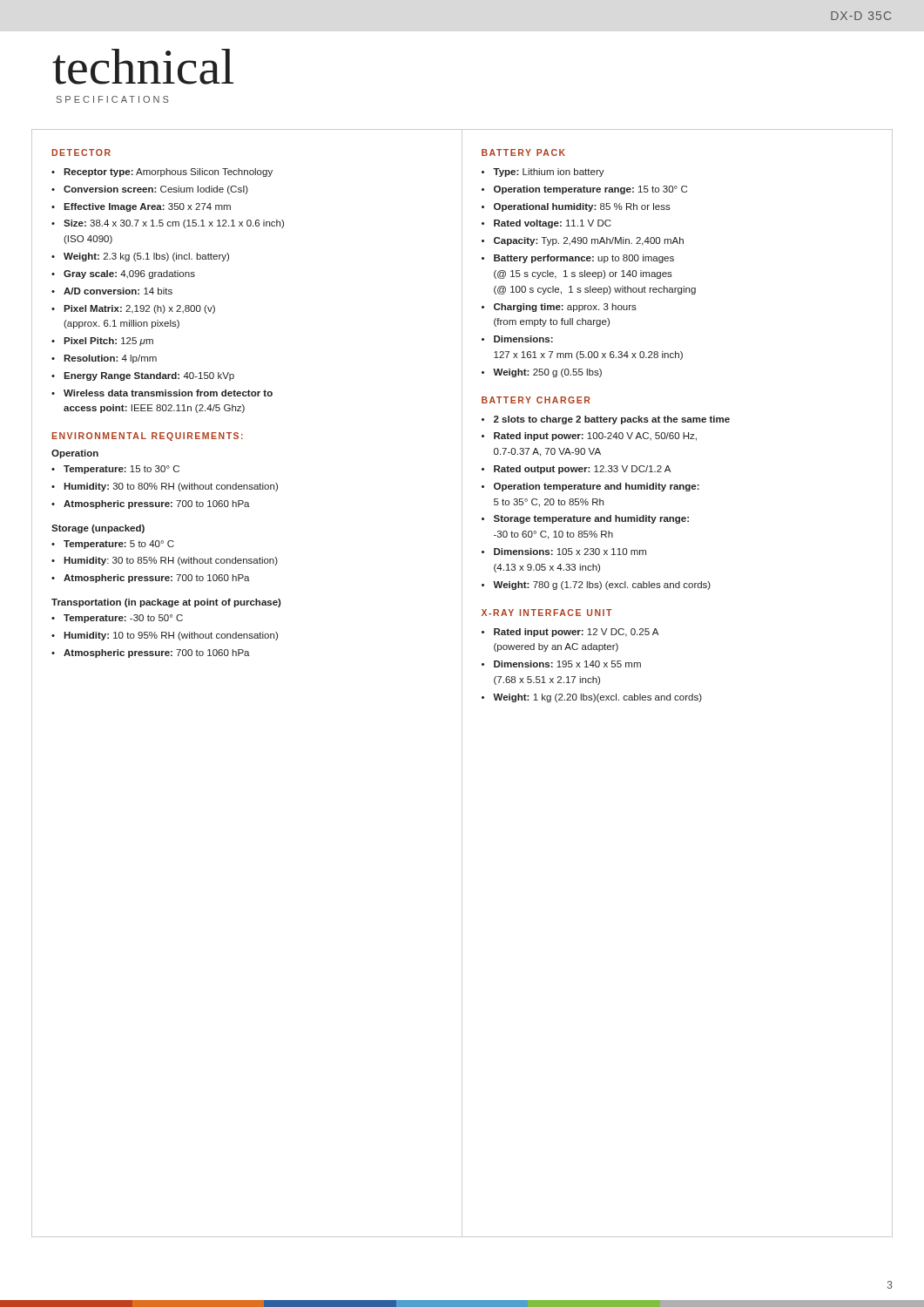Screen dimensions: 1307x924
Task: Click on the list item that says "Charging time: approx. 3 hours(from empty"
Action: [565, 314]
